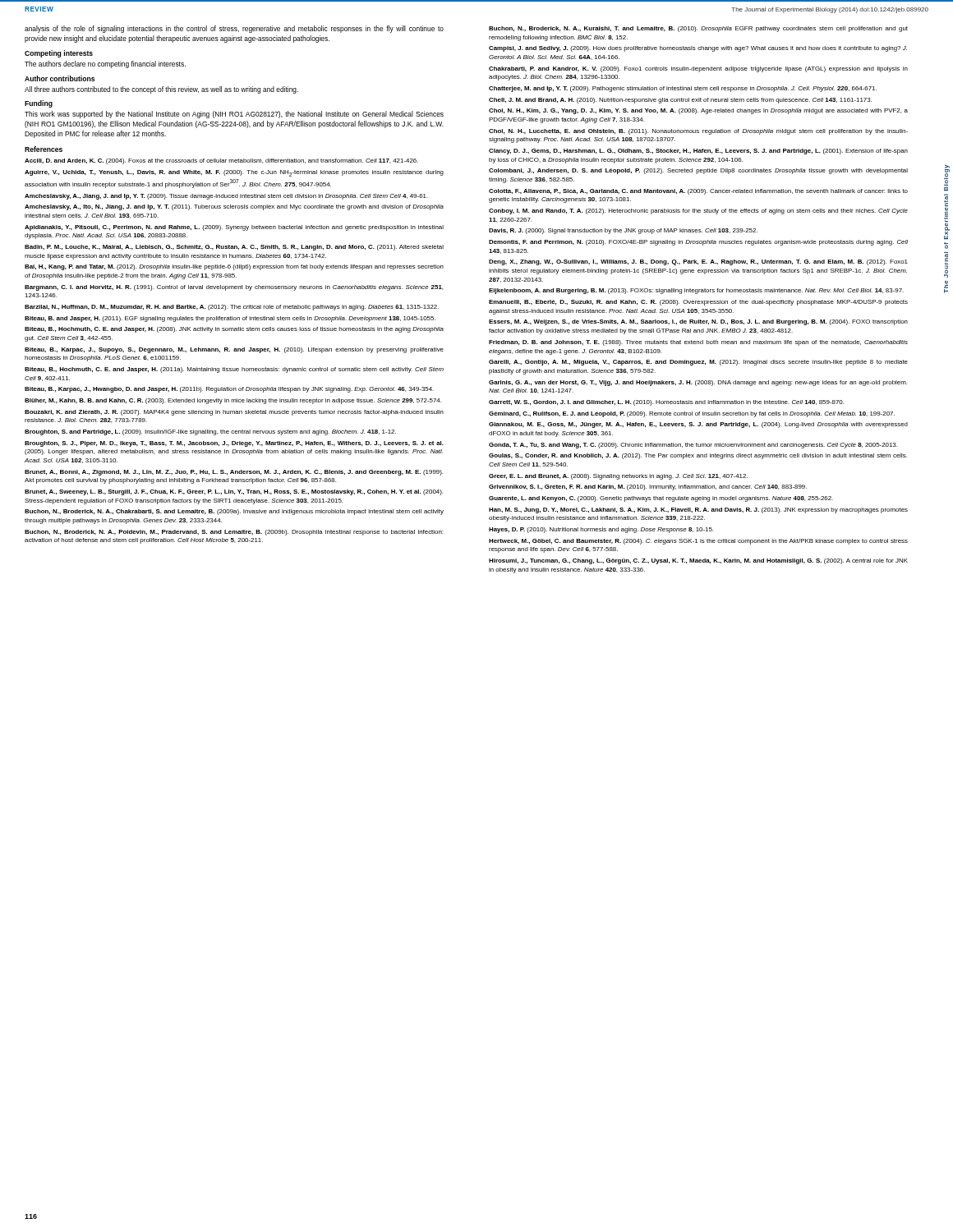Where is the passage that starts "Eijkelenboom, A. and Burgering, B. M. (2013). FOXOs:"?
953x1232 pixels.
coord(696,291)
